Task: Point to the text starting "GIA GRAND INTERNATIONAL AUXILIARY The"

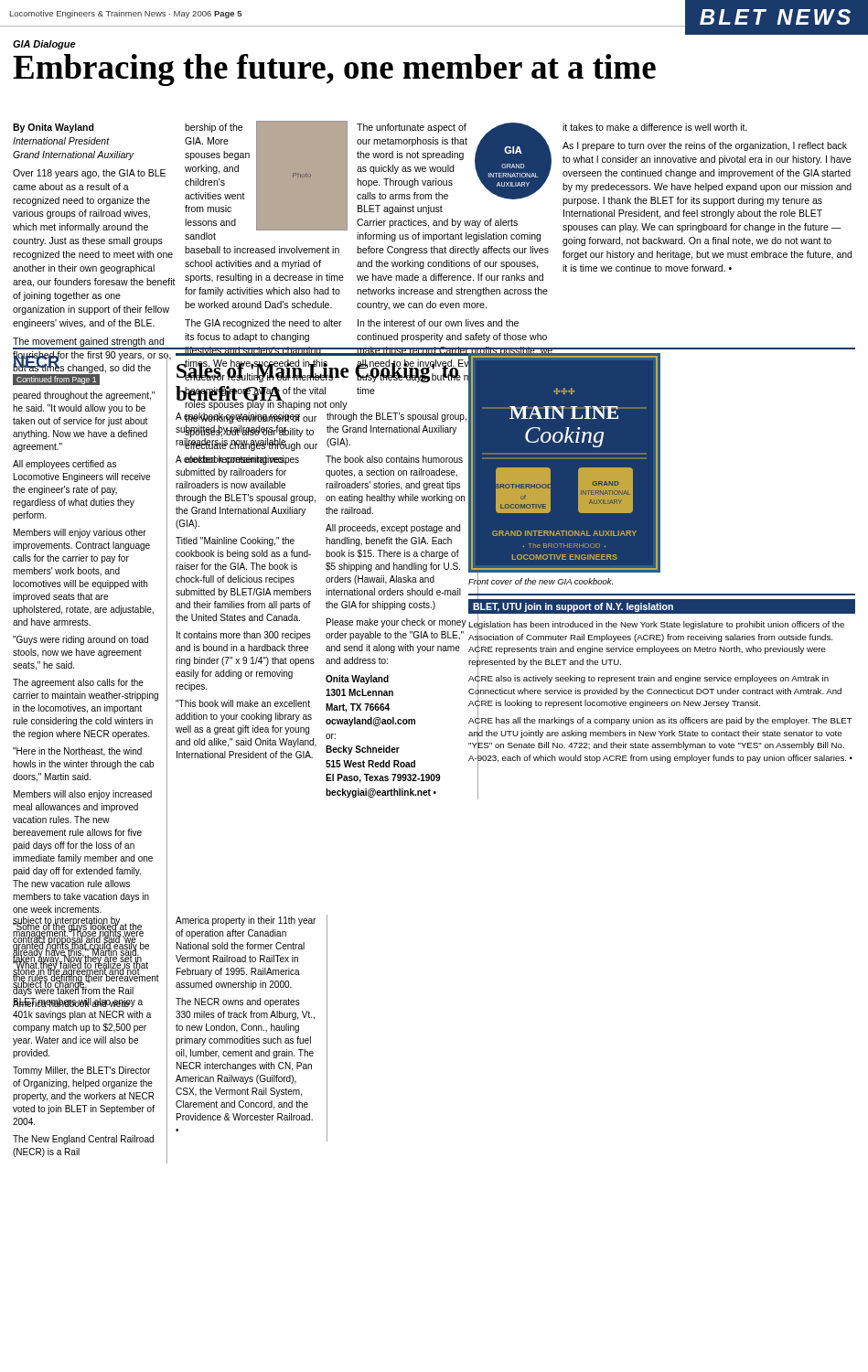Action: coord(455,259)
